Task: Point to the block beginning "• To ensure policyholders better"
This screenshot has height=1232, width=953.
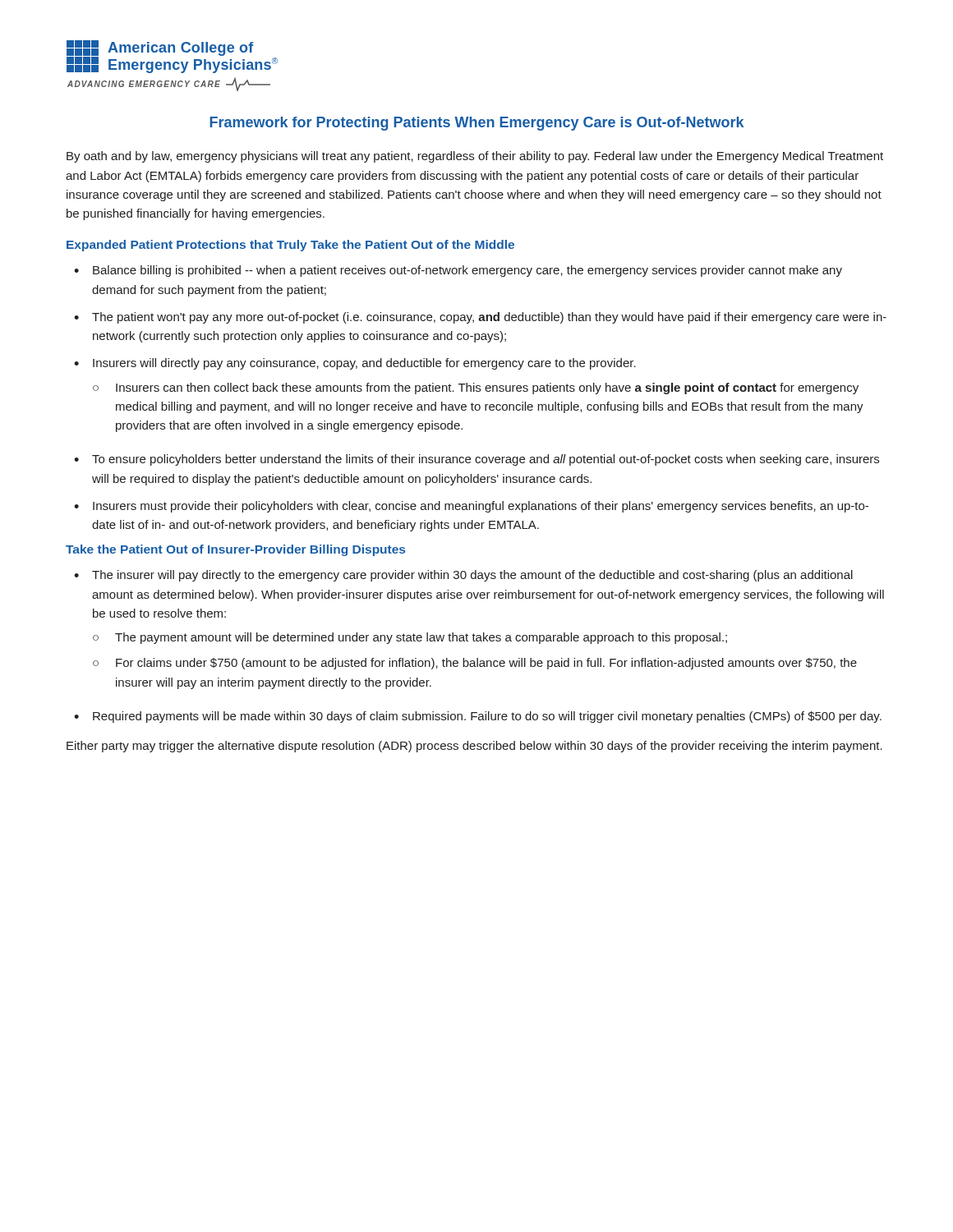Action: click(x=481, y=469)
